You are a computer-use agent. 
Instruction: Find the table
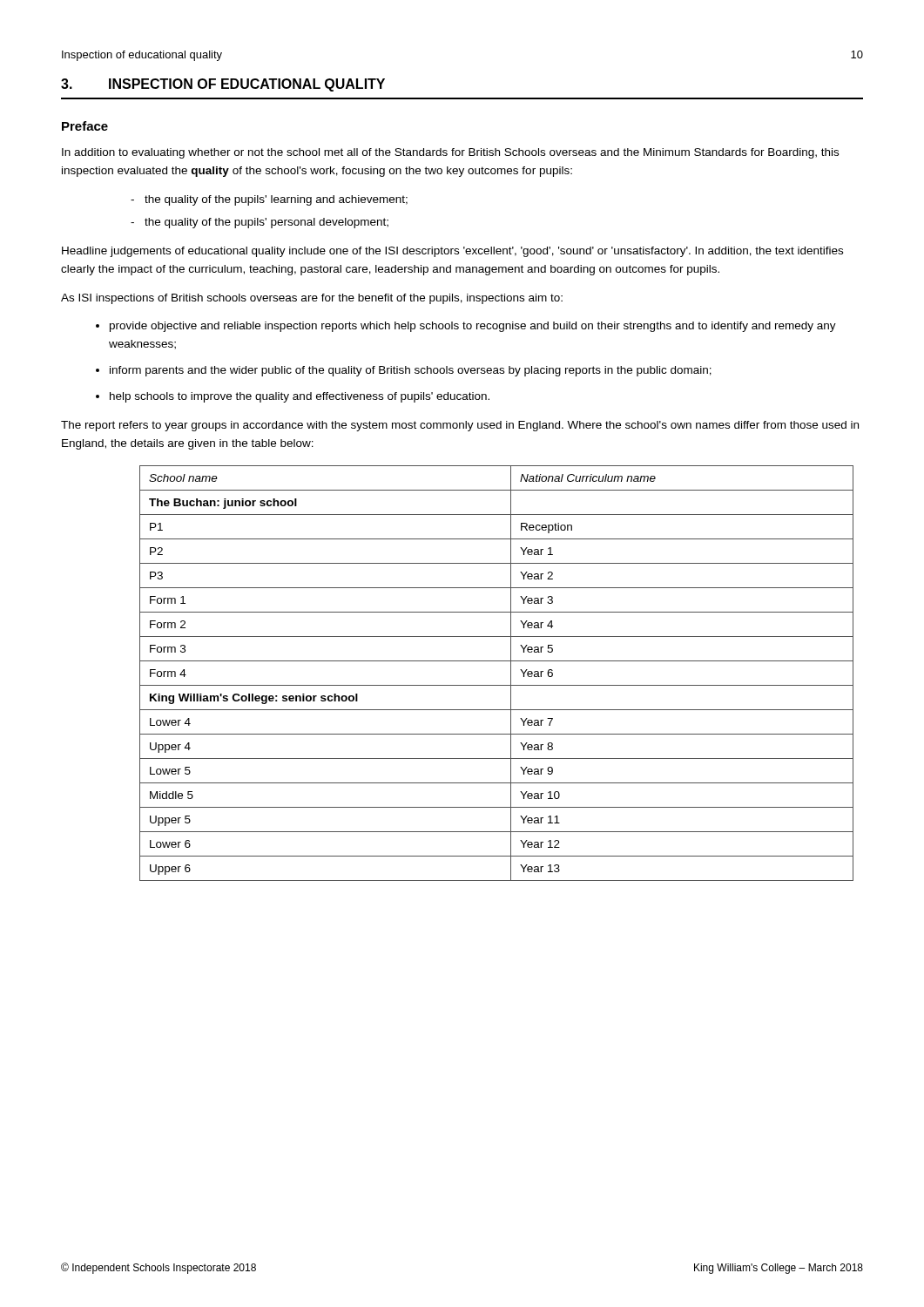[496, 673]
